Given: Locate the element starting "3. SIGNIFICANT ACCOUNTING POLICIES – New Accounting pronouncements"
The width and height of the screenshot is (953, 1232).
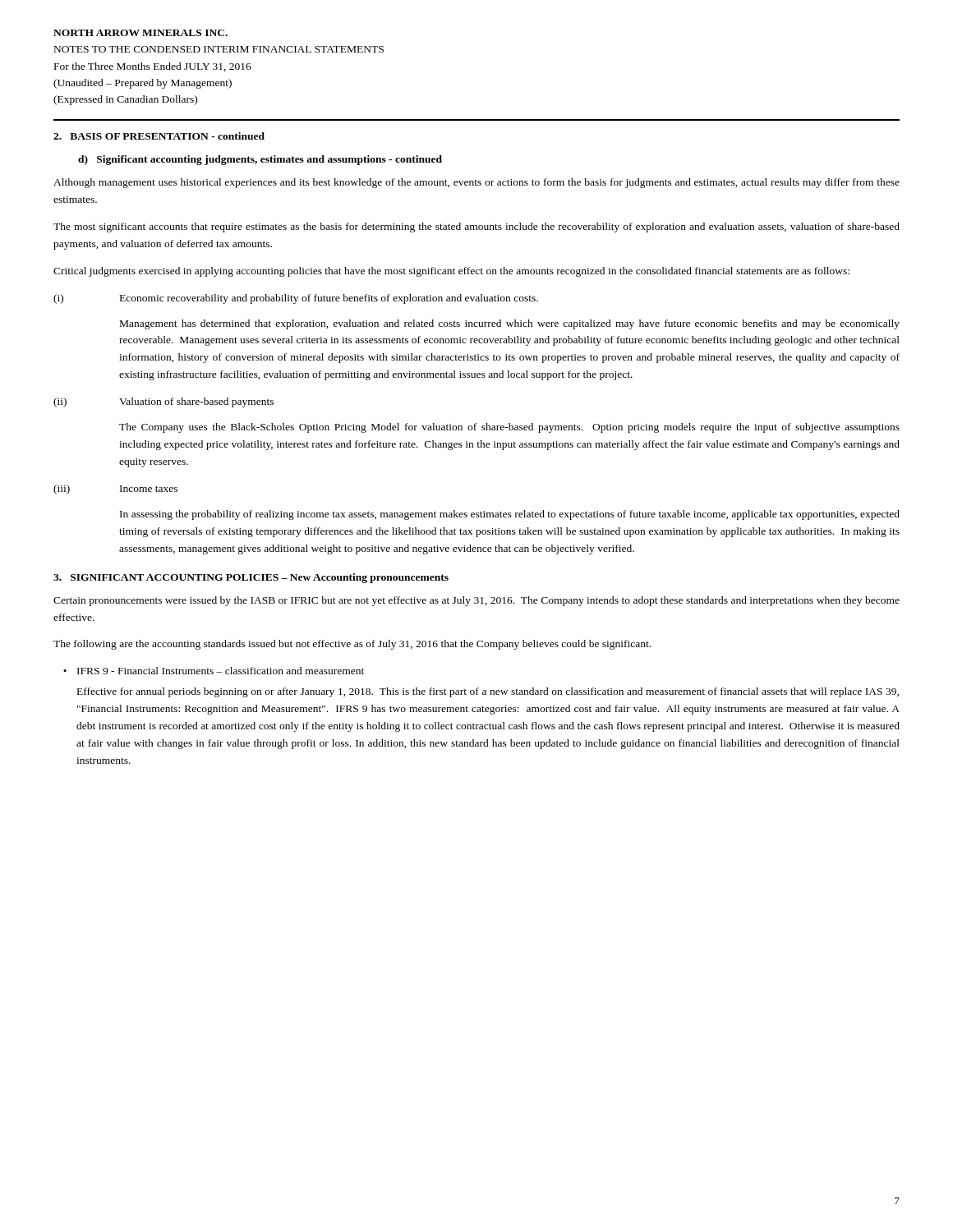Looking at the screenshot, I should pyautogui.click(x=251, y=577).
